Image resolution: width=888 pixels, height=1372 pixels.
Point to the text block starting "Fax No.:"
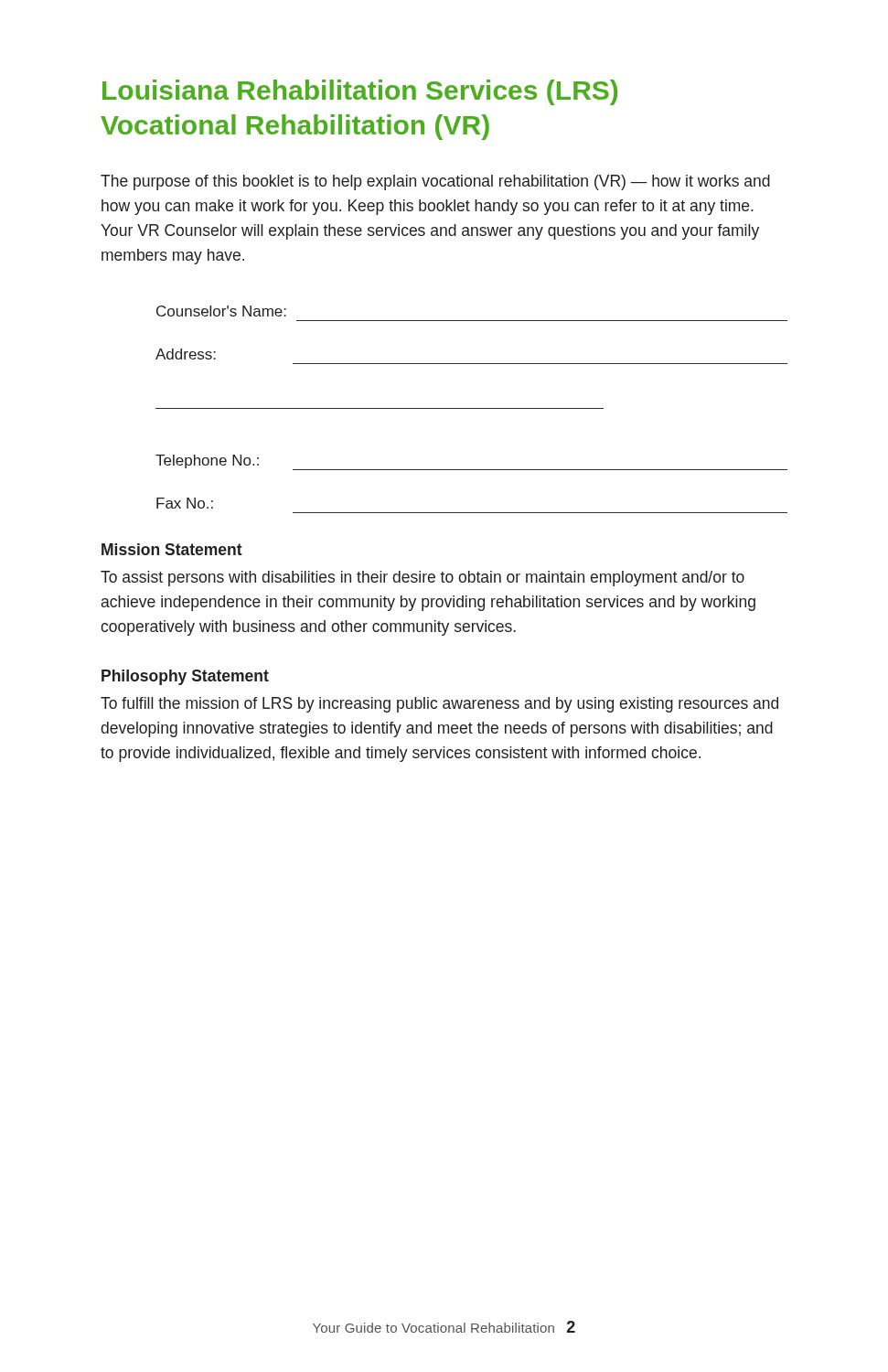click(471, 503)
